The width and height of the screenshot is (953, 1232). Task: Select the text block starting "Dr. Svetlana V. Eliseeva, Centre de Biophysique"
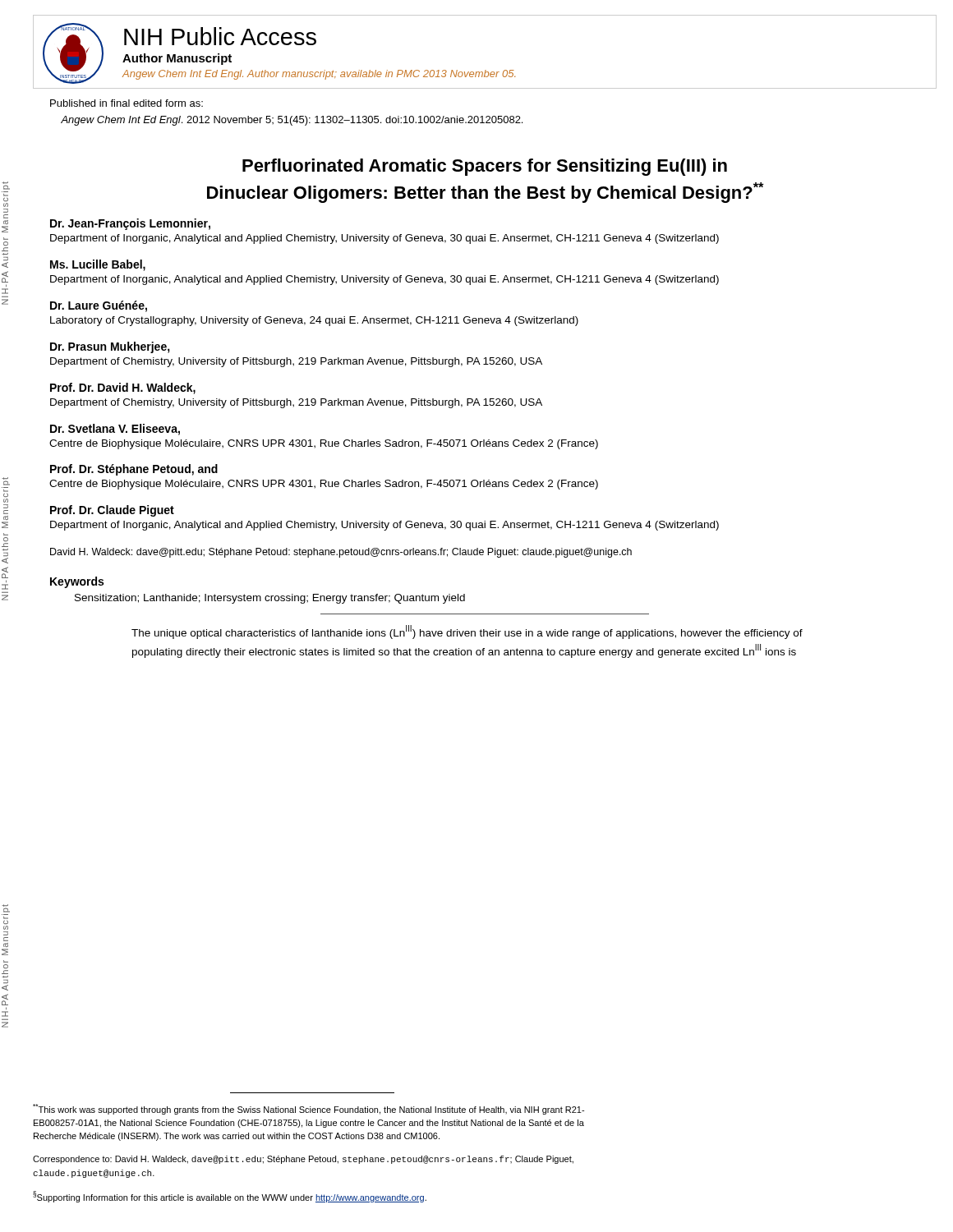(x=485, y=436)
